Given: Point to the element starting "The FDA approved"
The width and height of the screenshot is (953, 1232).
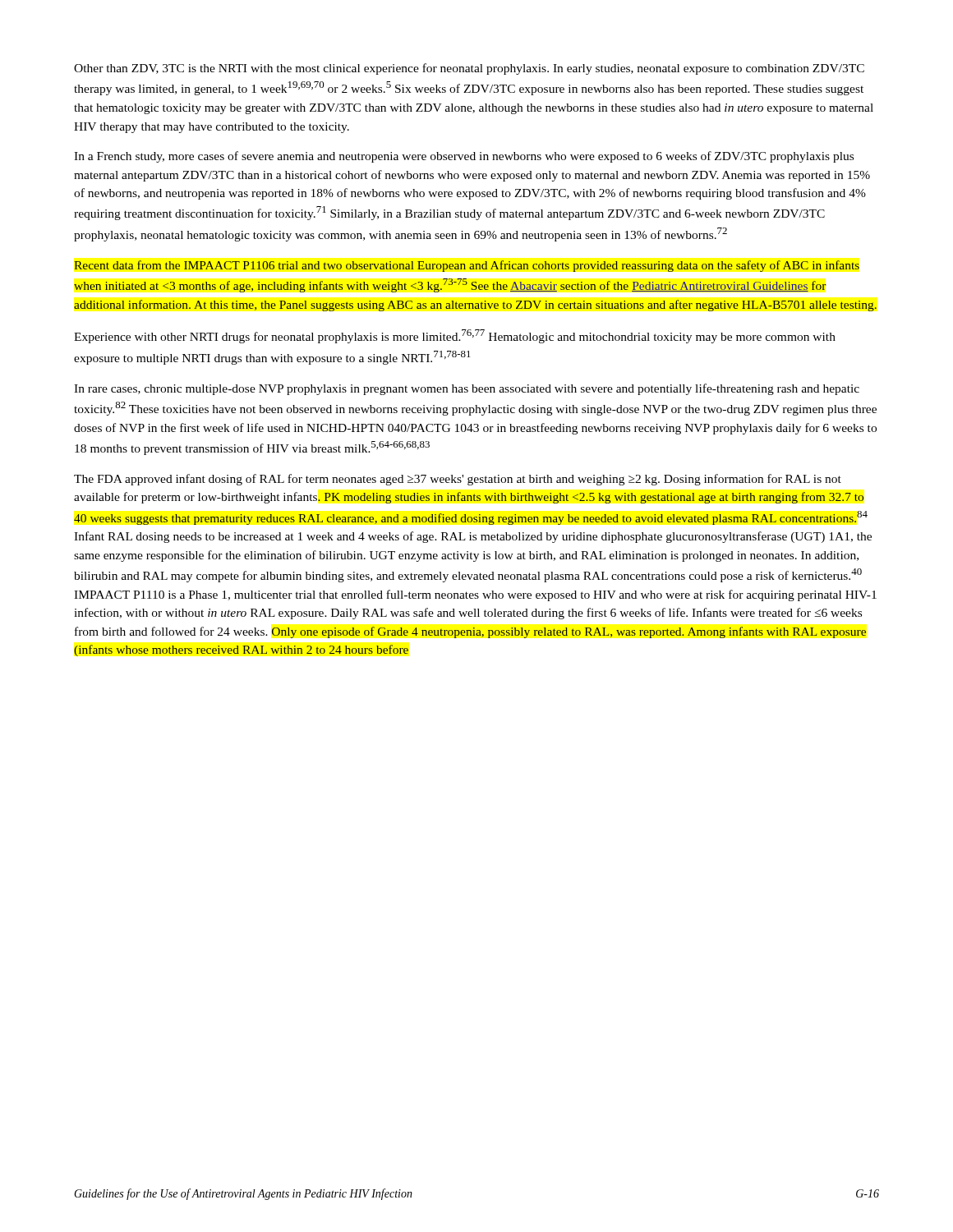Looking at the screenshot, I should click(476, 564).
